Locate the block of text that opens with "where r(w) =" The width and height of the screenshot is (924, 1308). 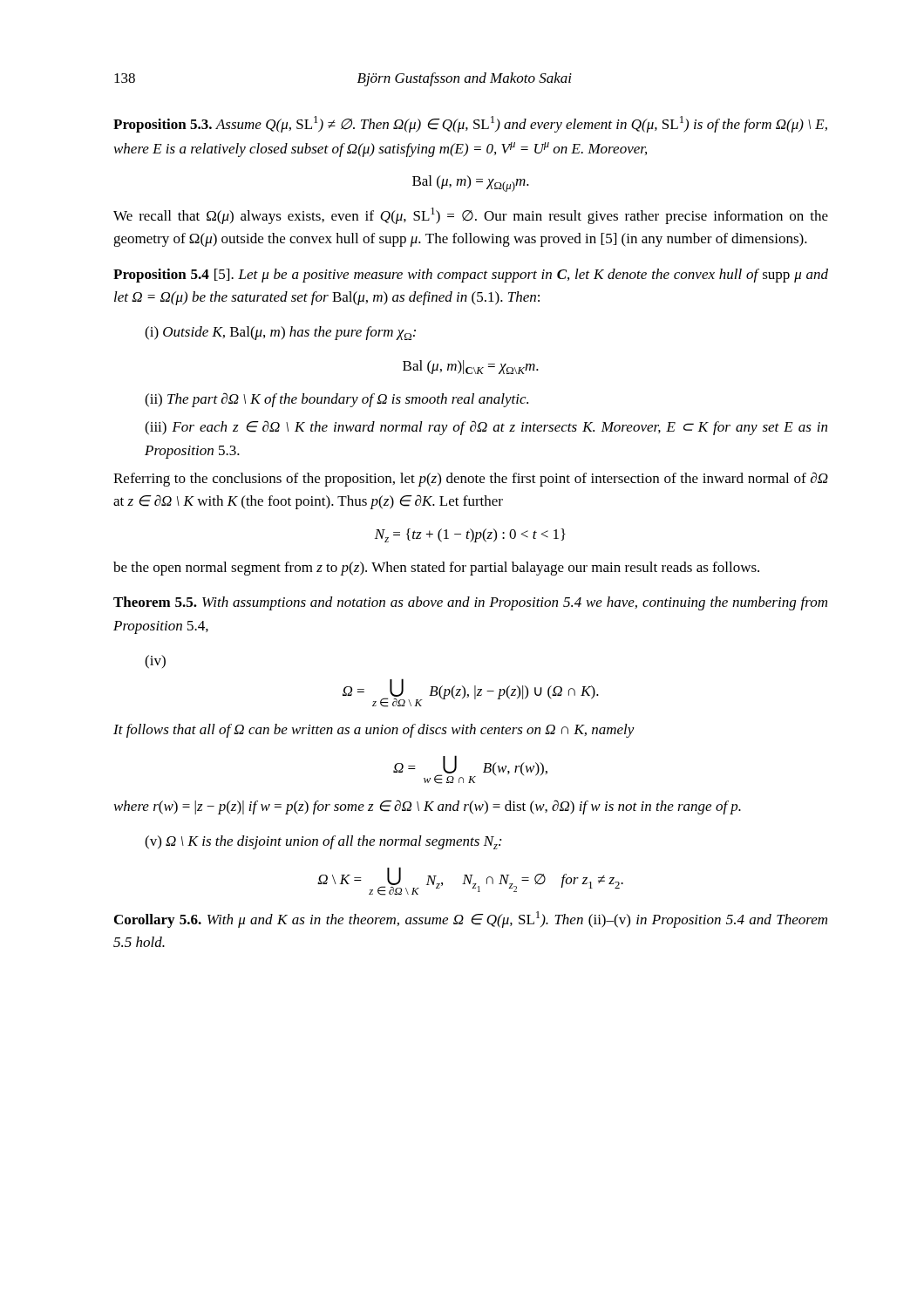[x=471, y=807]
